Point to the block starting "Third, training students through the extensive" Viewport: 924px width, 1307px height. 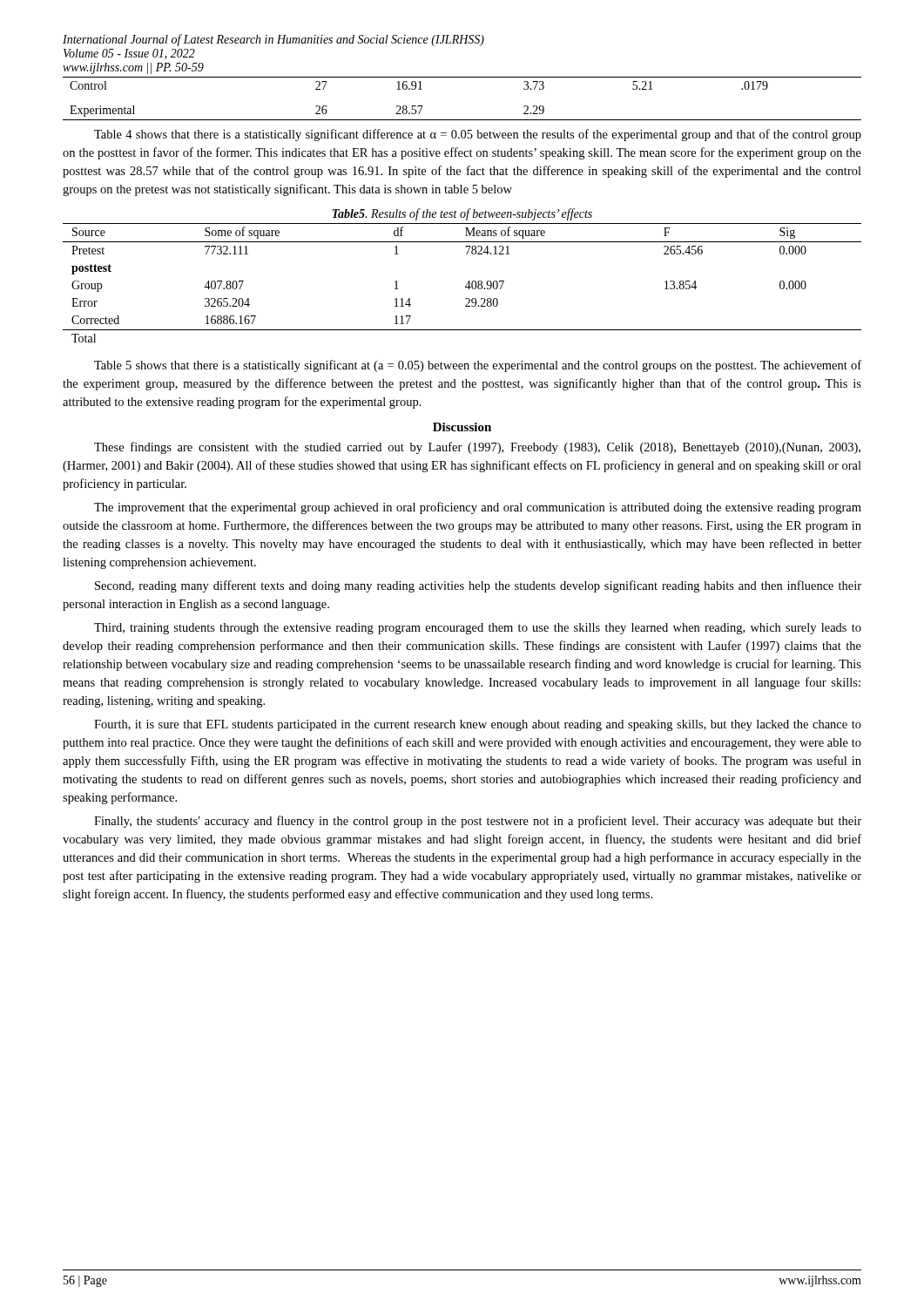462,665
